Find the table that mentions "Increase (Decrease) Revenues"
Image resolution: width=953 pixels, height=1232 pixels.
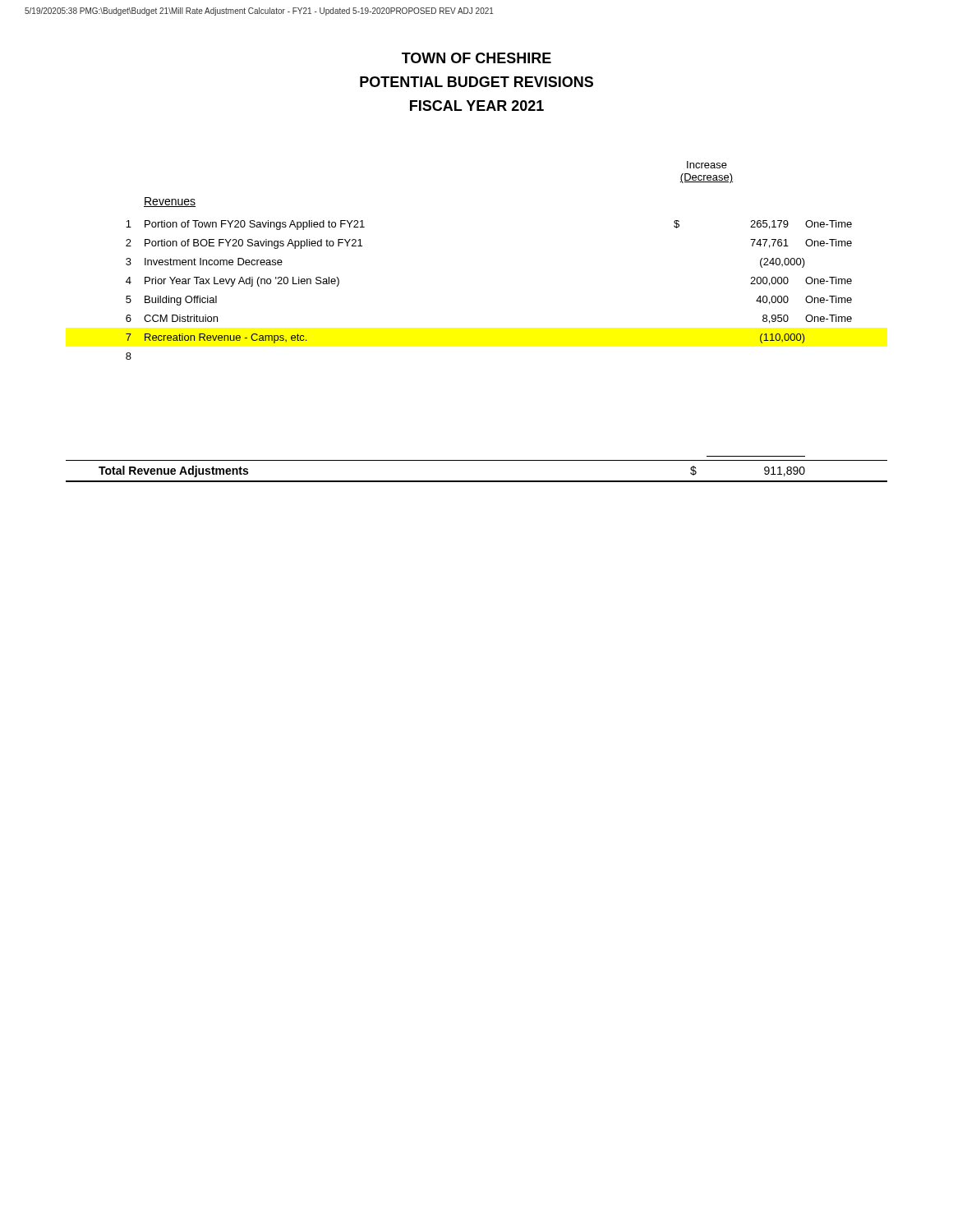pyautogui.click(x=476, y=262)
